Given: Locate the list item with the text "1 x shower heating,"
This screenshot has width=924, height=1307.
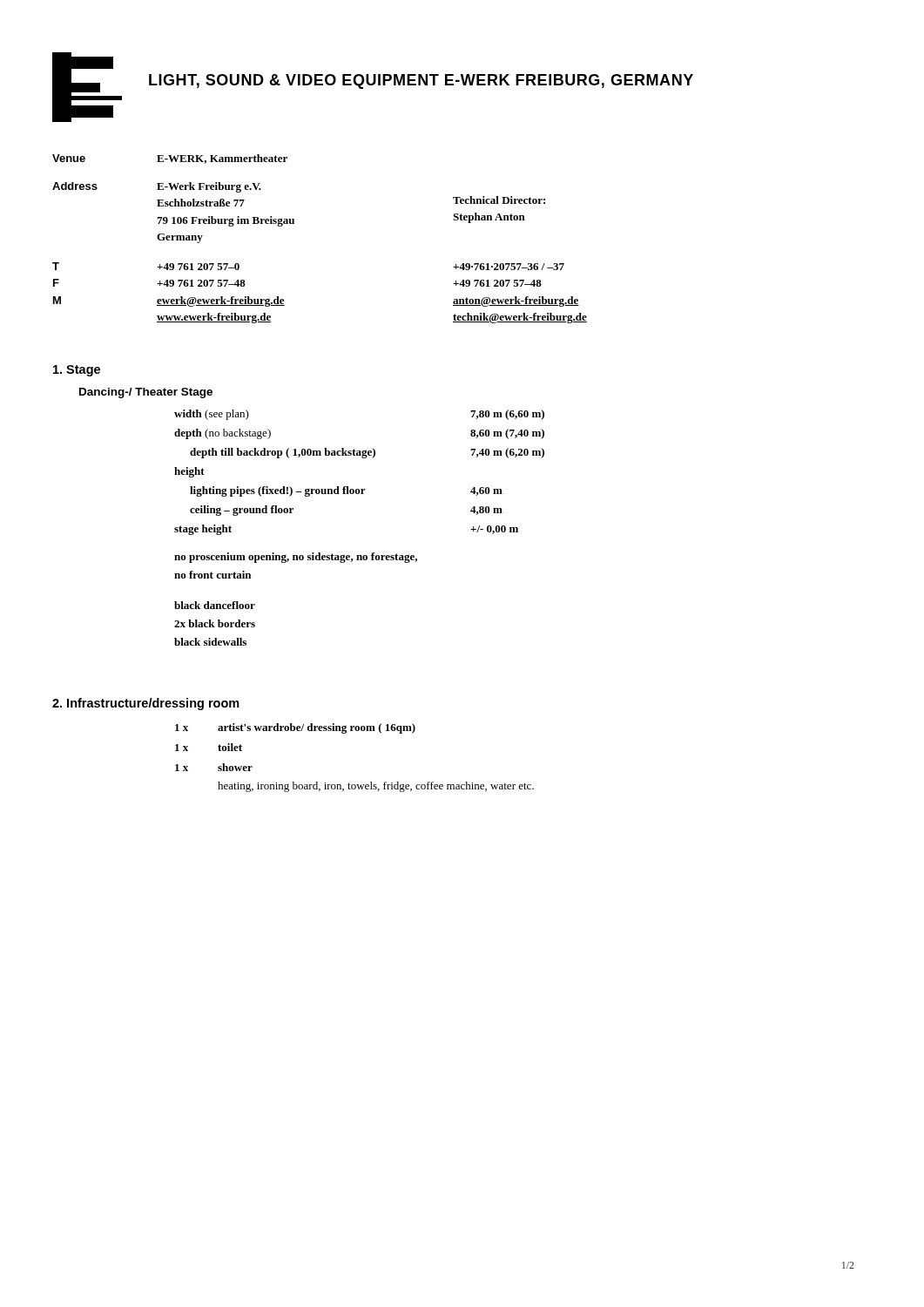Looking at the screenshot, I should tap(514, 777).
